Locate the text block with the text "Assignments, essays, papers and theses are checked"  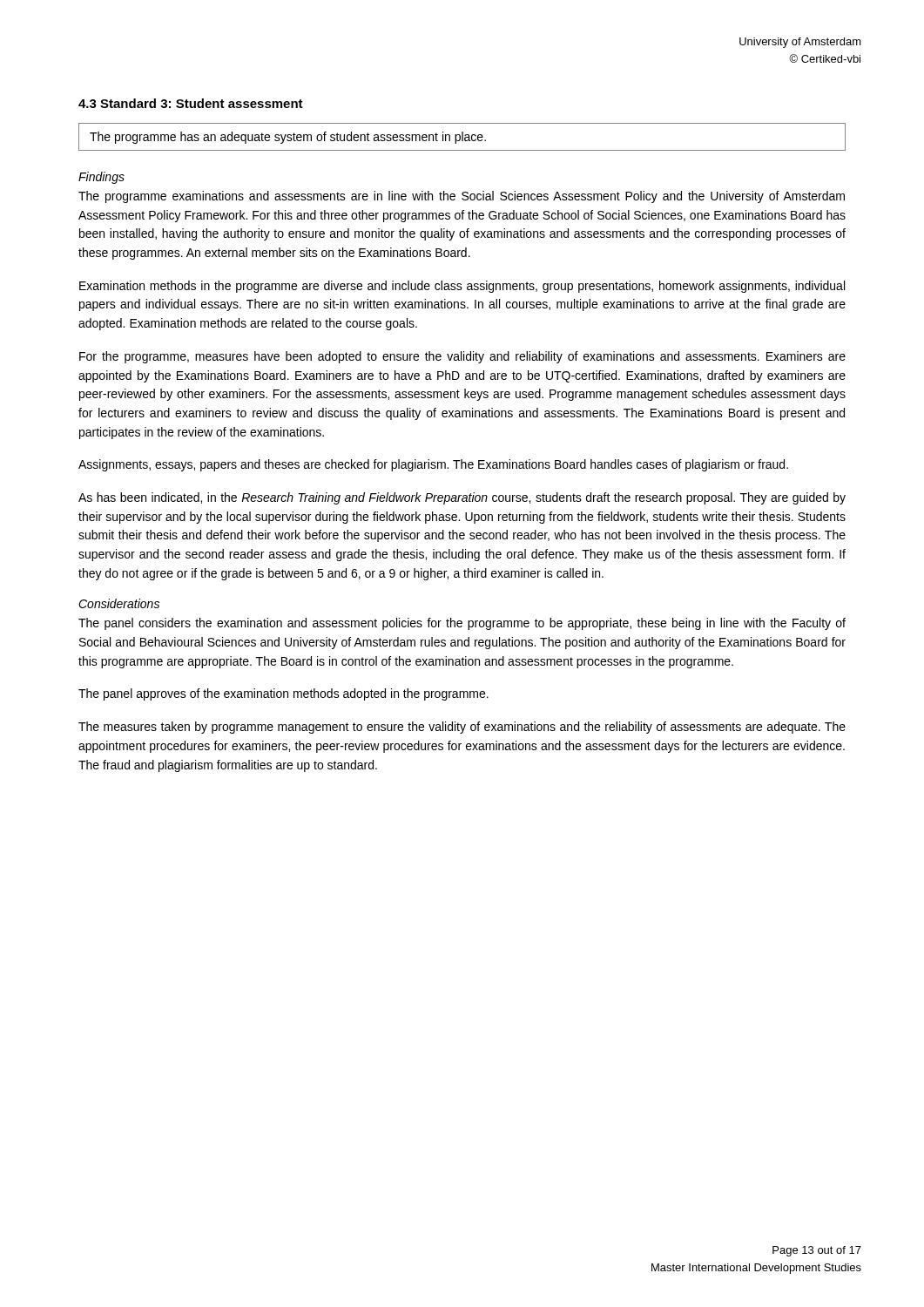point(434,465)
